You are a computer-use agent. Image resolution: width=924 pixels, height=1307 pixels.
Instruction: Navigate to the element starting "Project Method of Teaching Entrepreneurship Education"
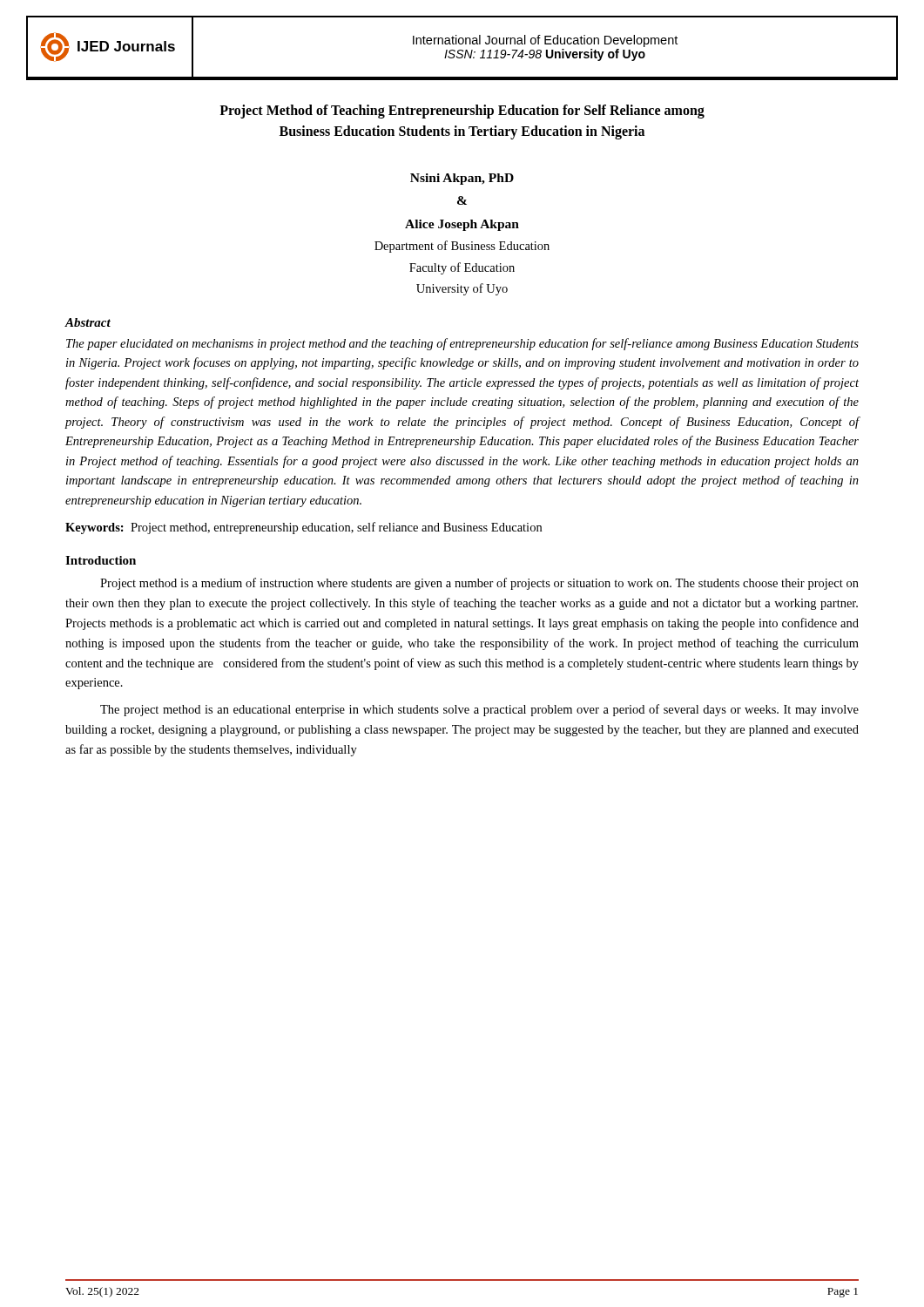point(462,121)
